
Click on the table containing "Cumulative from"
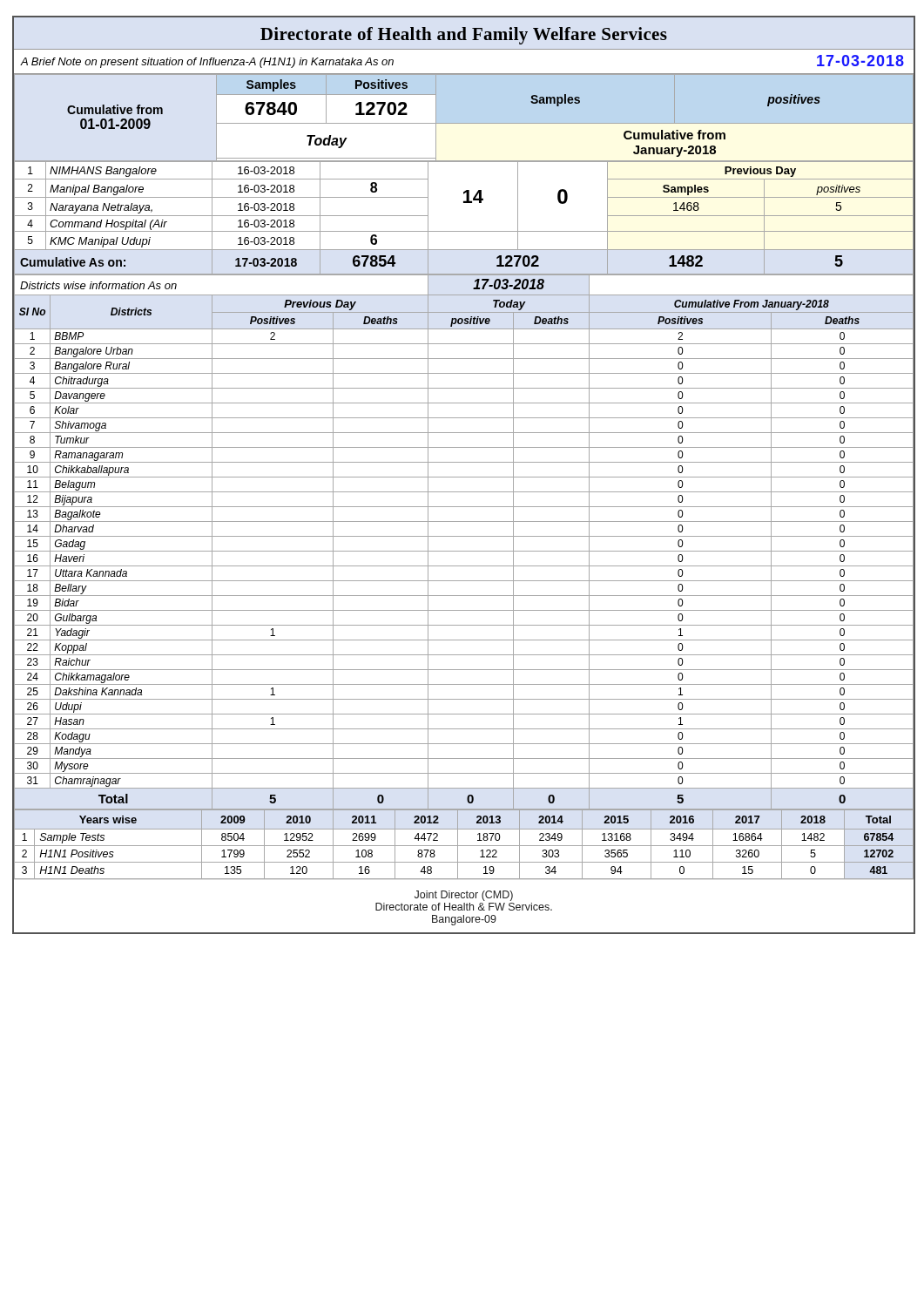464,118
